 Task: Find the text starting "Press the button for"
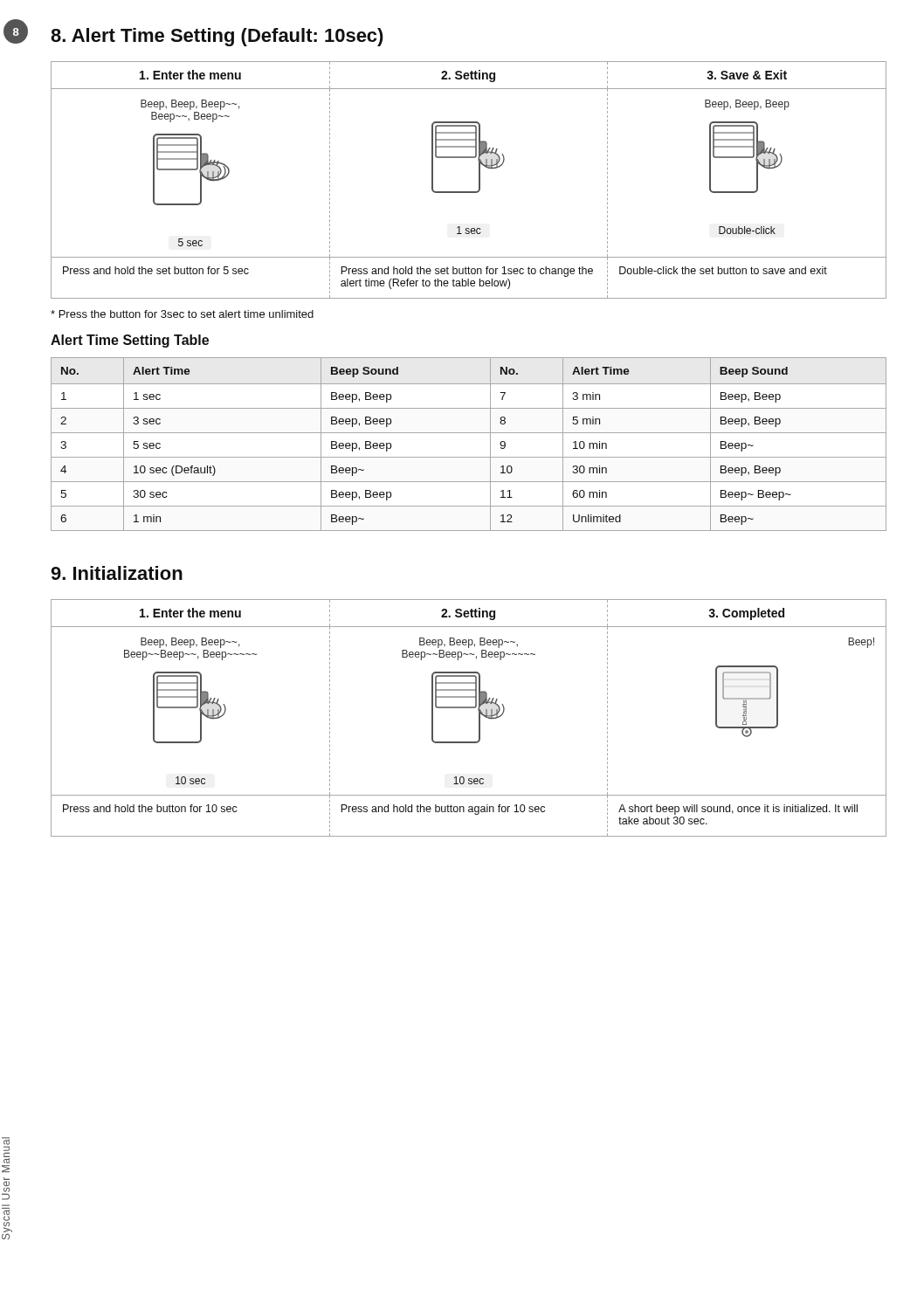coord(182,314)
